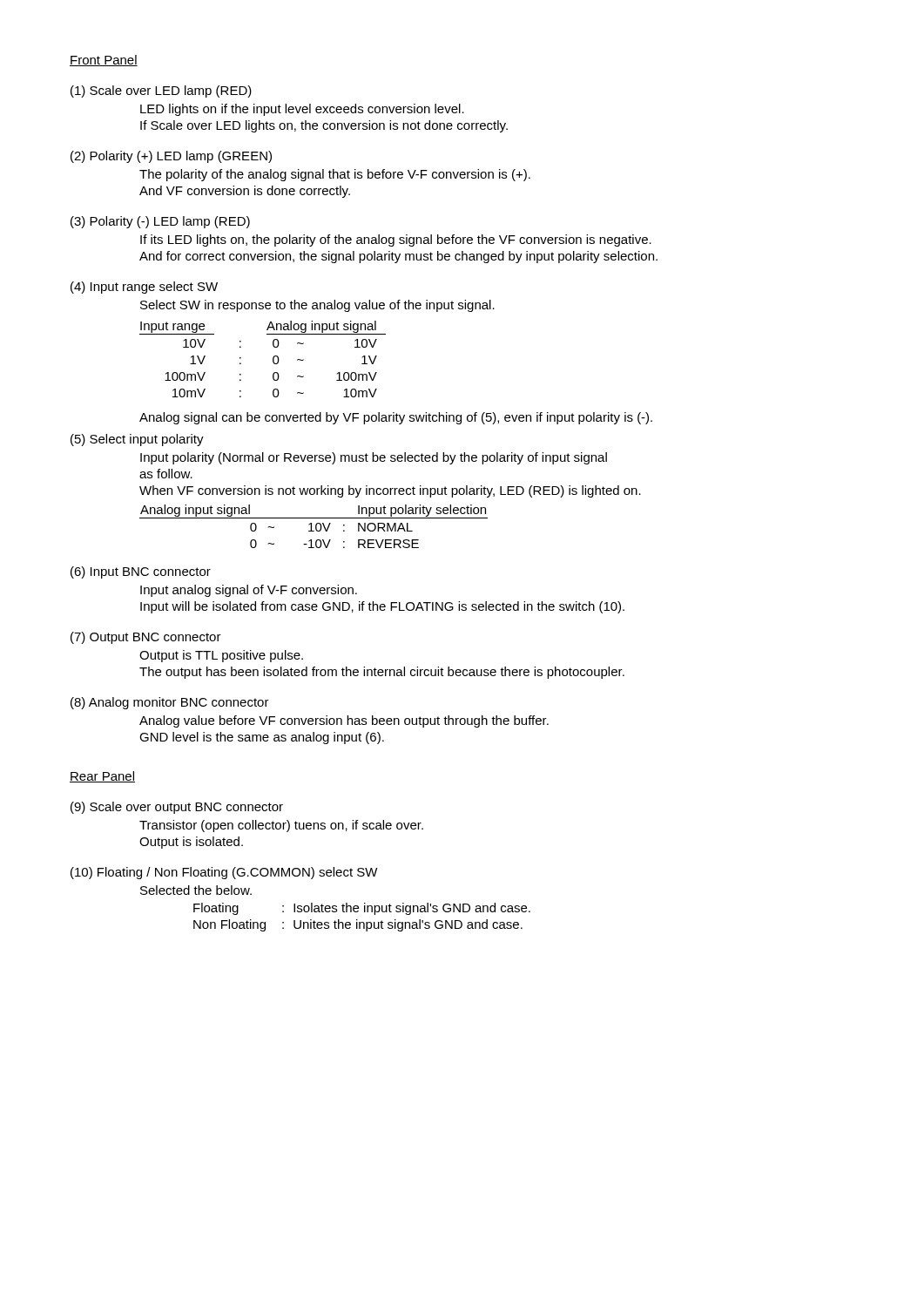Image resolution: width=924 pixels, height=1307 pixels.
Task: Select the block starting "(7) Output BNC connector Output"
Action: pyautogui.click(x=146, y=638)
